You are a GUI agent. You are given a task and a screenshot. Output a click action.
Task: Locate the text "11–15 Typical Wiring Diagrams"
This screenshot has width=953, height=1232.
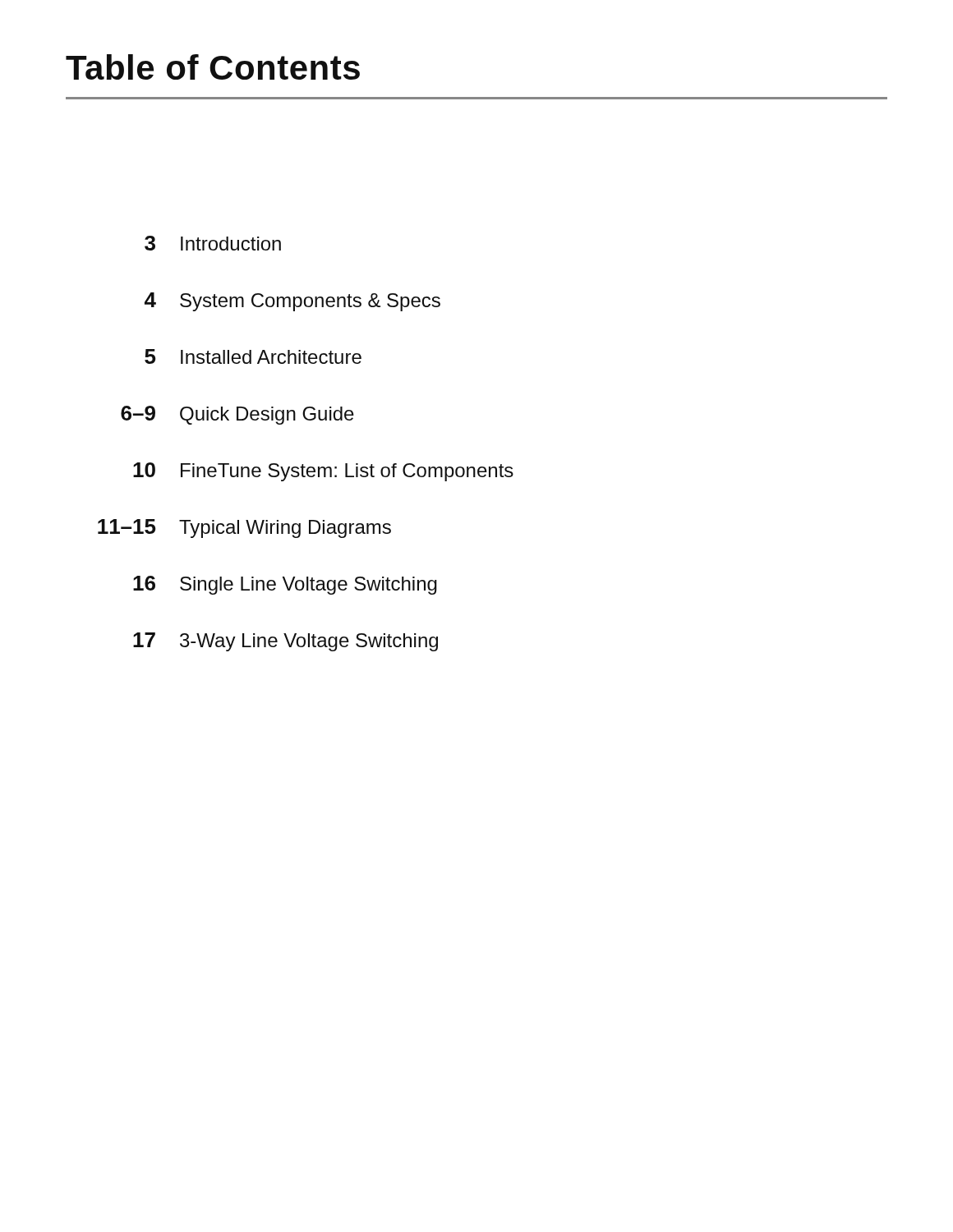click(229, 527)
